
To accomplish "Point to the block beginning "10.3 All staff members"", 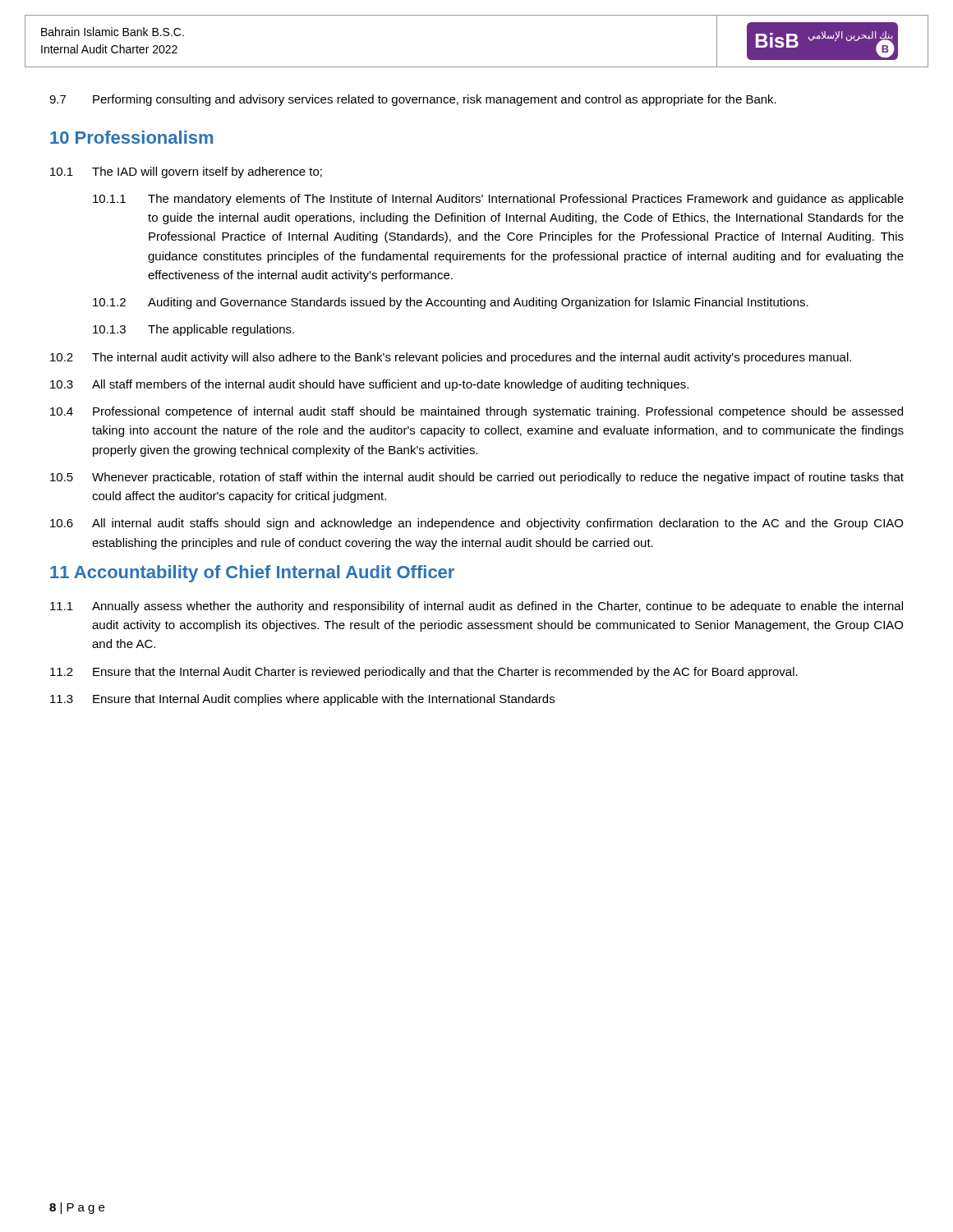I will pos(369,384).
